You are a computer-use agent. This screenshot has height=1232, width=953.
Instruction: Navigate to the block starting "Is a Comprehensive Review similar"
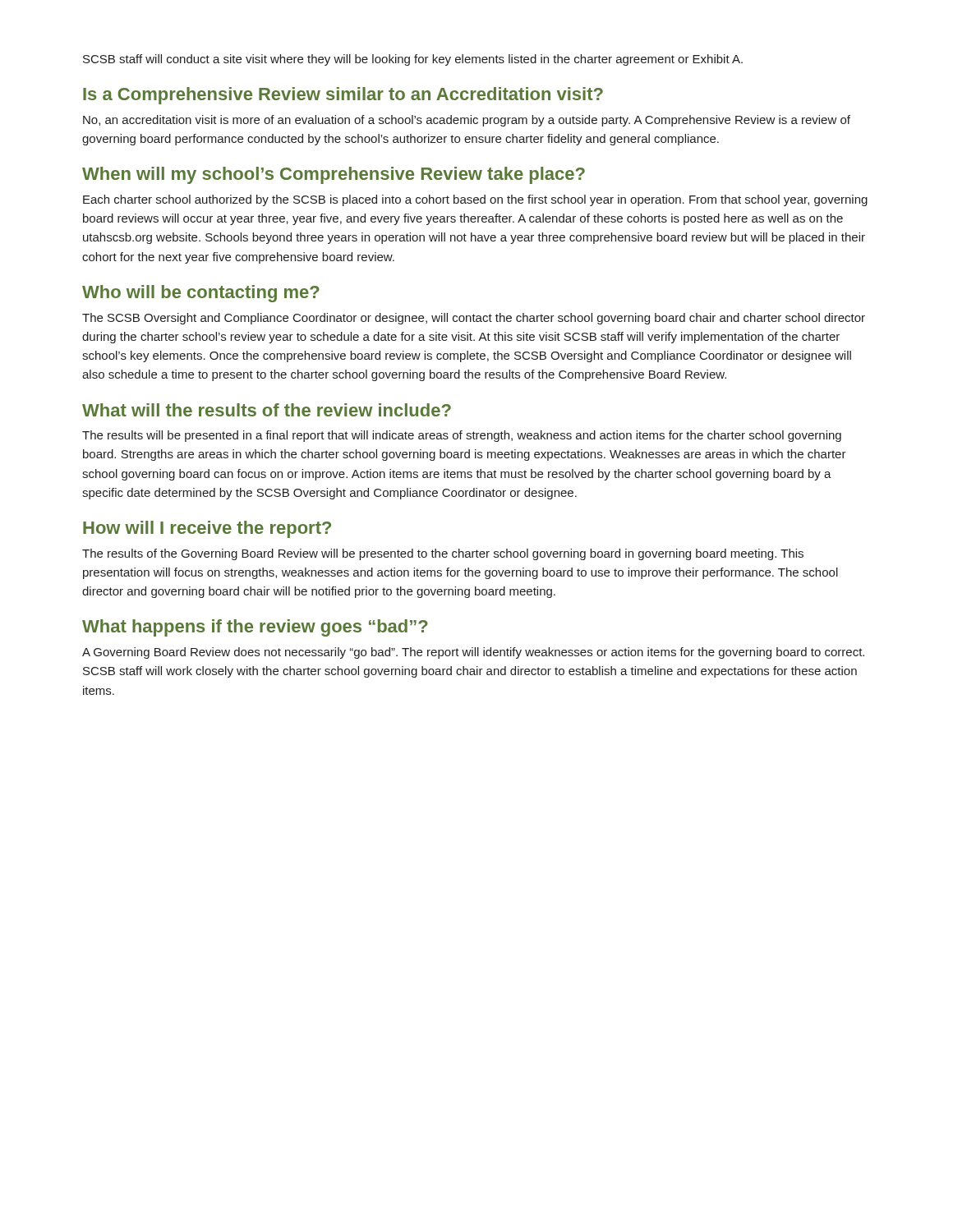tap(476, 95)
